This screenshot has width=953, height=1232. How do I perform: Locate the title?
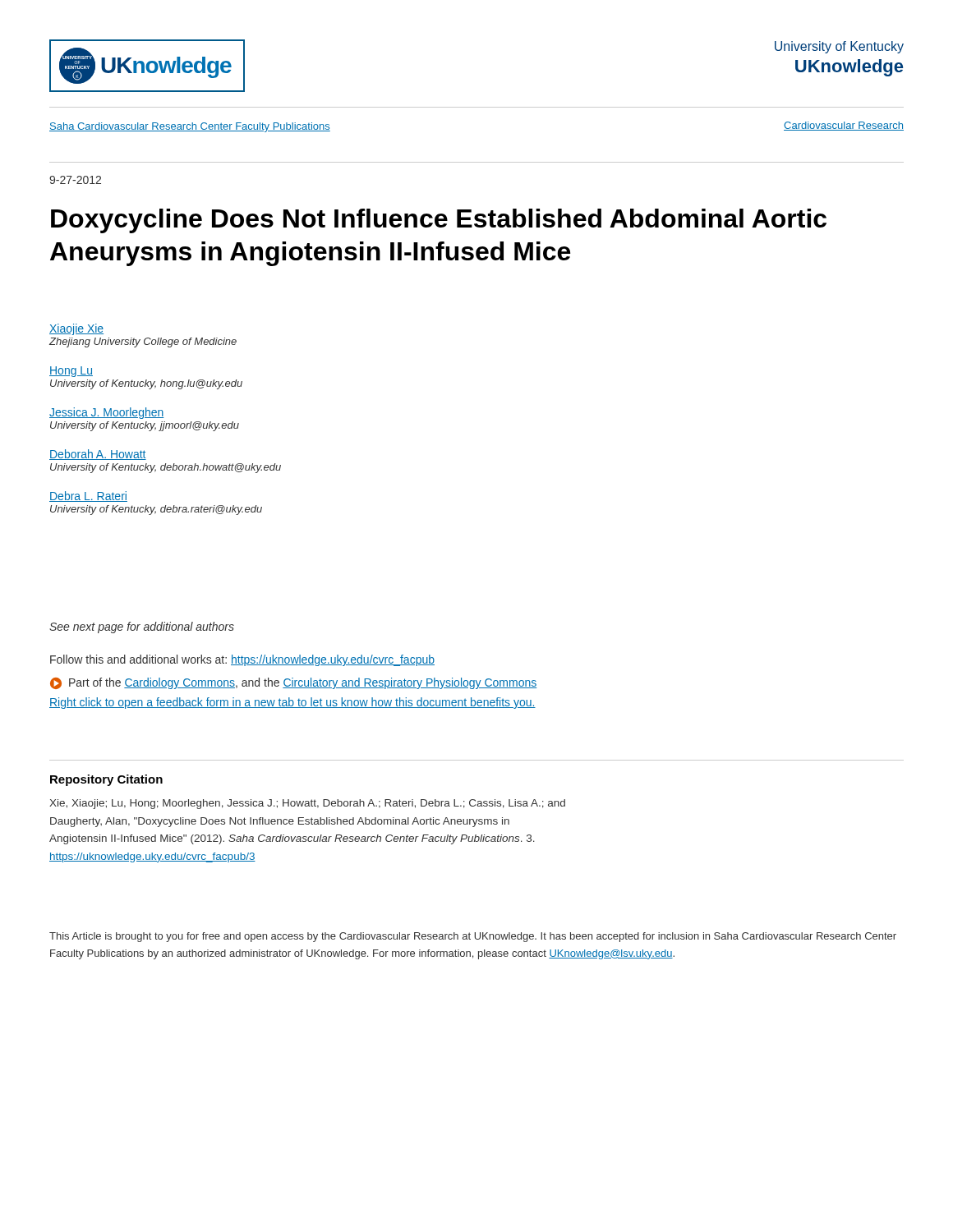pyautogui.click(x=438, y=235)
